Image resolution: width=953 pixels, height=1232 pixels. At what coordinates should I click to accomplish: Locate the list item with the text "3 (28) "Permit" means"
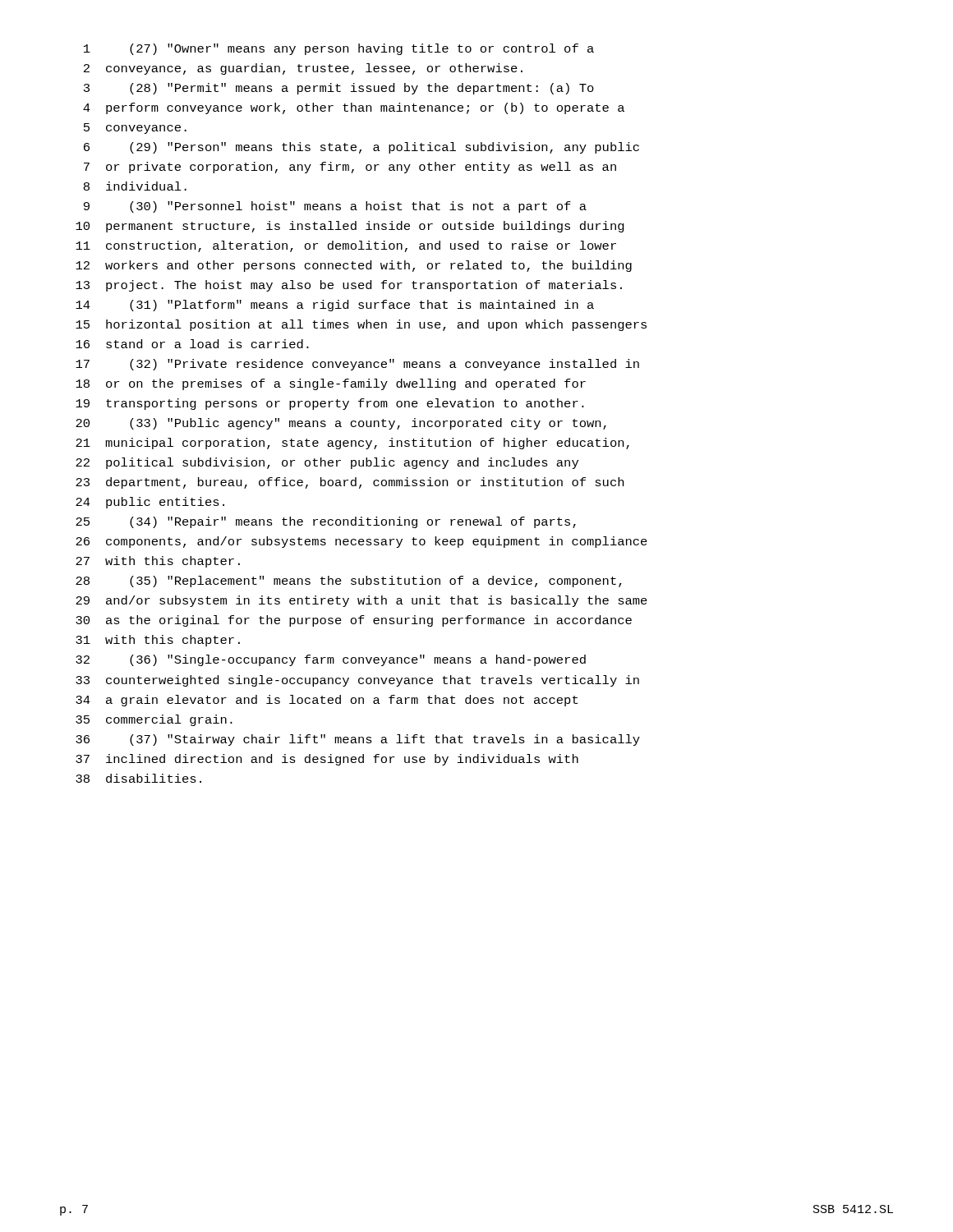click(476, 89)
